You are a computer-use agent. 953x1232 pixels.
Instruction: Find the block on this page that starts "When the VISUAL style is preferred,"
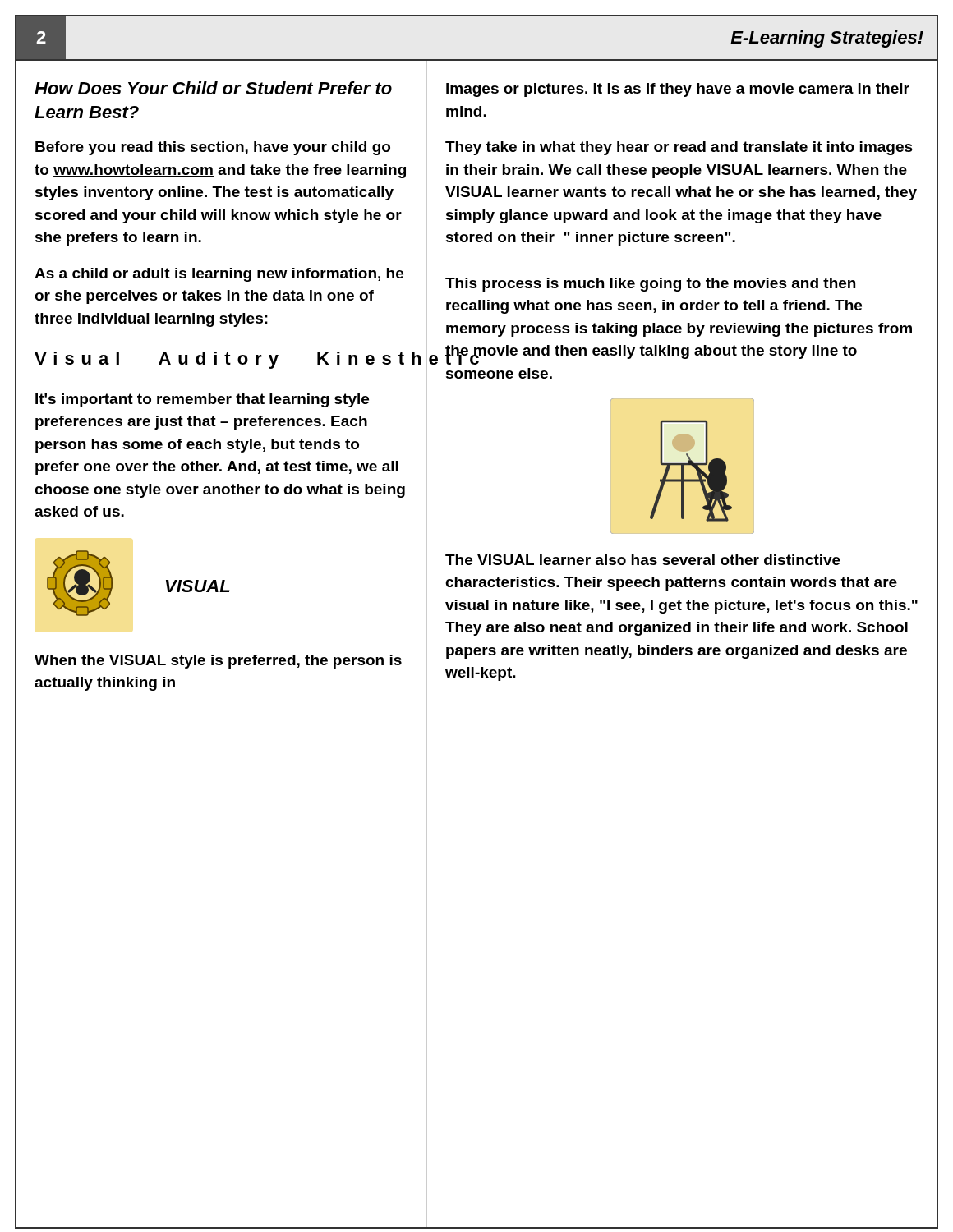tap(218, 671)
